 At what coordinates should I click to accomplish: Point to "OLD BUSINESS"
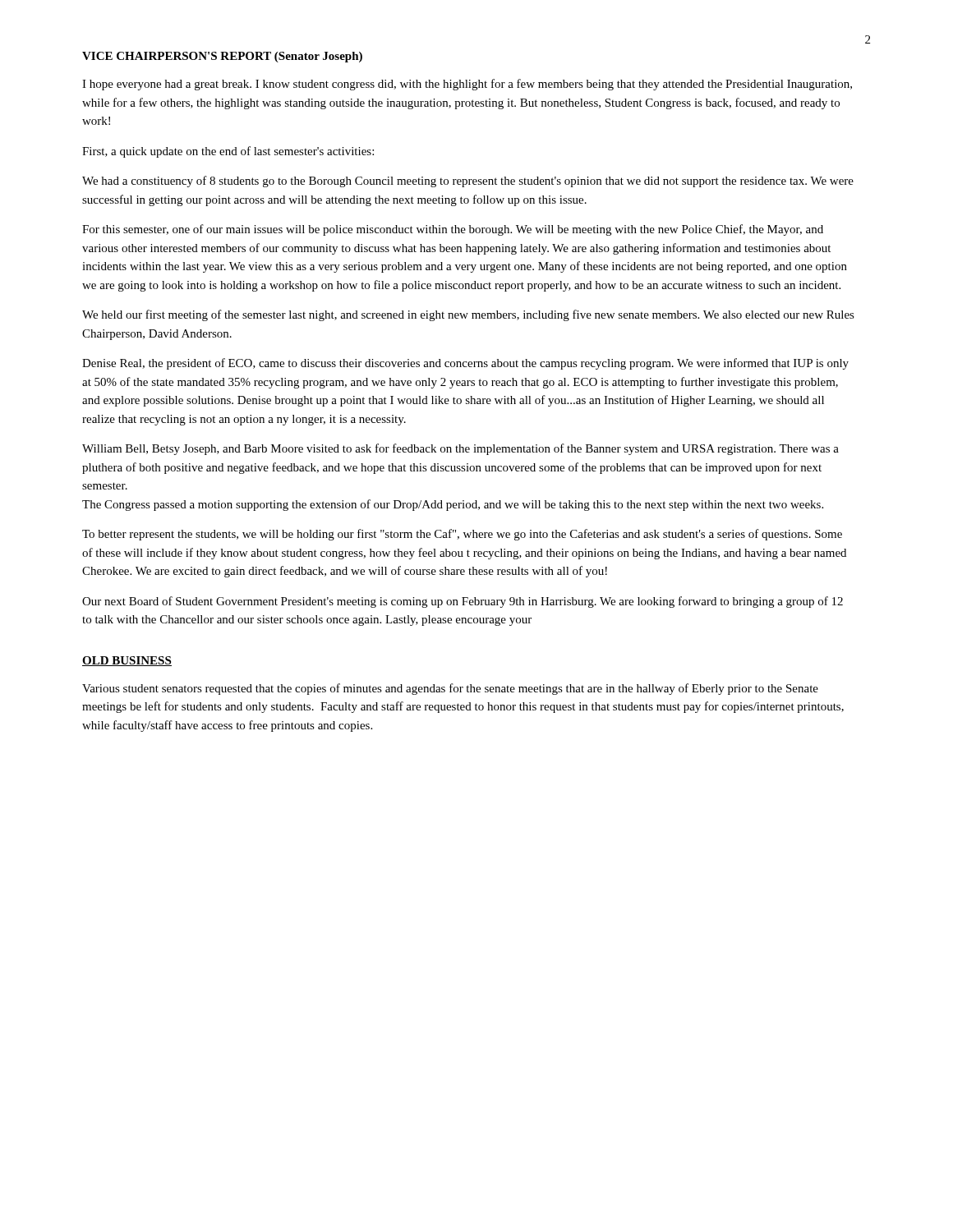pos(127,660)
